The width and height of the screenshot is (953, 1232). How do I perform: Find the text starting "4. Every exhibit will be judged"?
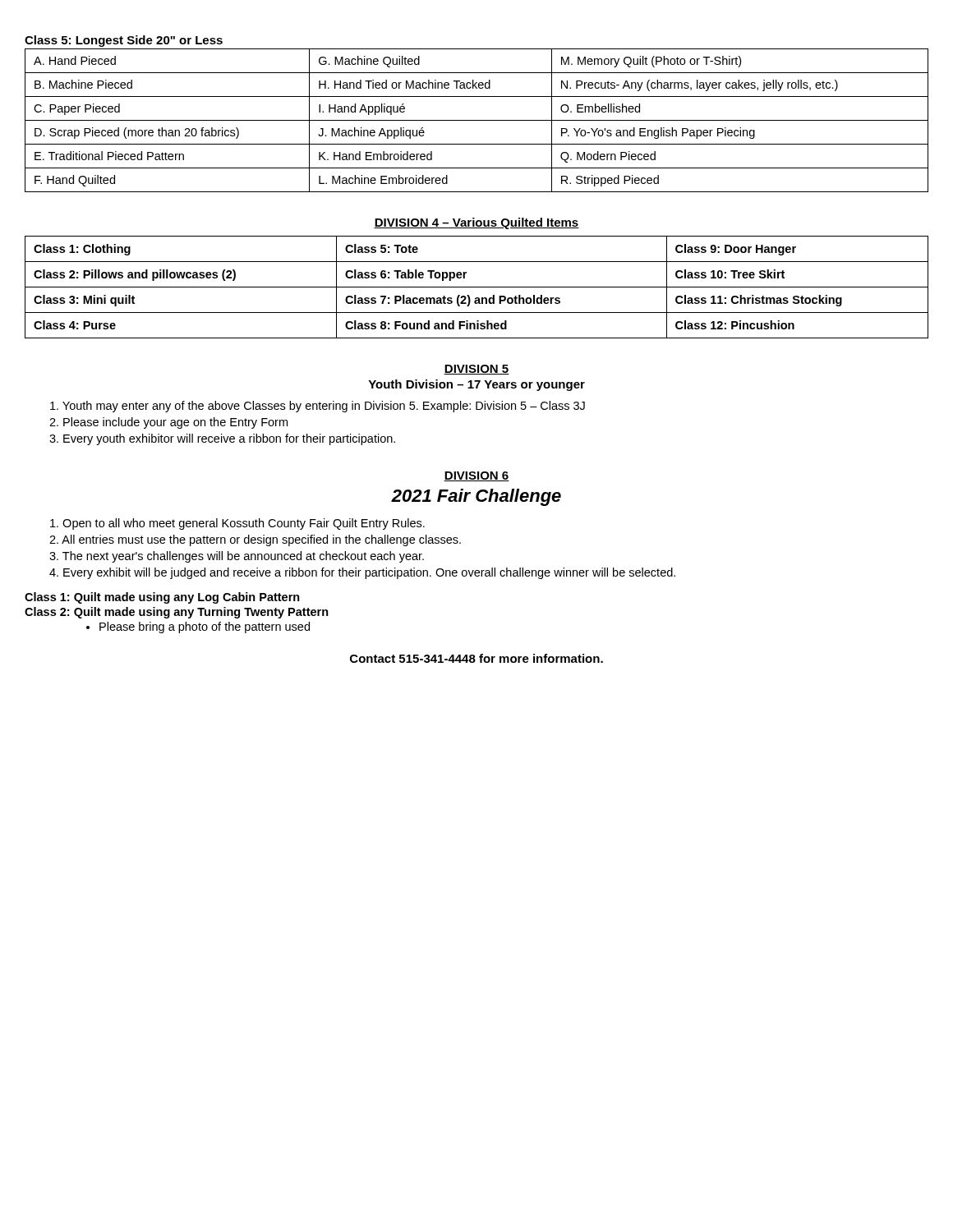coord(363,572)
